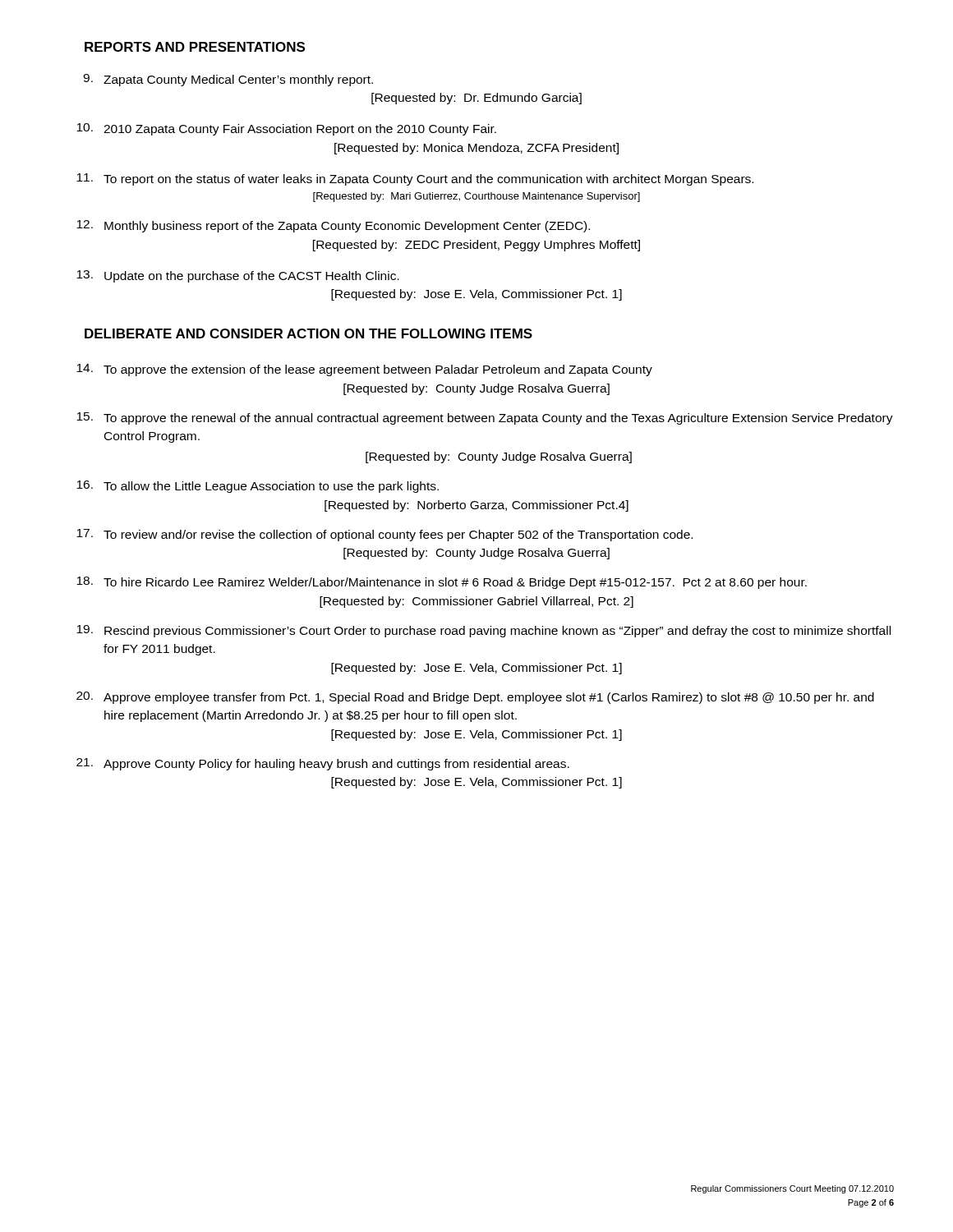
Task: Click the passage that begins "19. Rescind previous Commissioner’s Court Order to"
Action: [x=483, y=631]
